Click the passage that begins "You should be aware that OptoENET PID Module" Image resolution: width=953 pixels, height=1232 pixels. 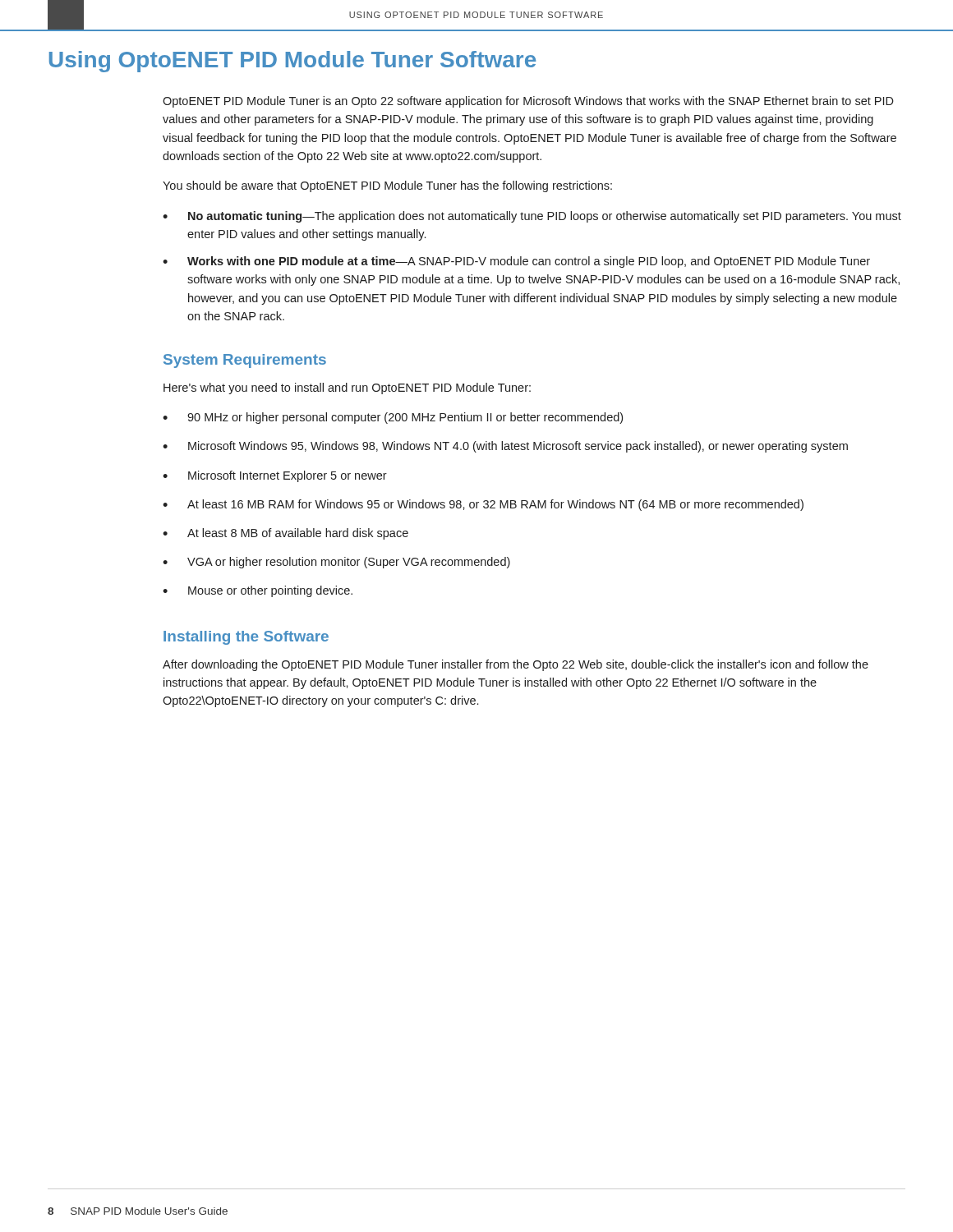tap(388, 186)
